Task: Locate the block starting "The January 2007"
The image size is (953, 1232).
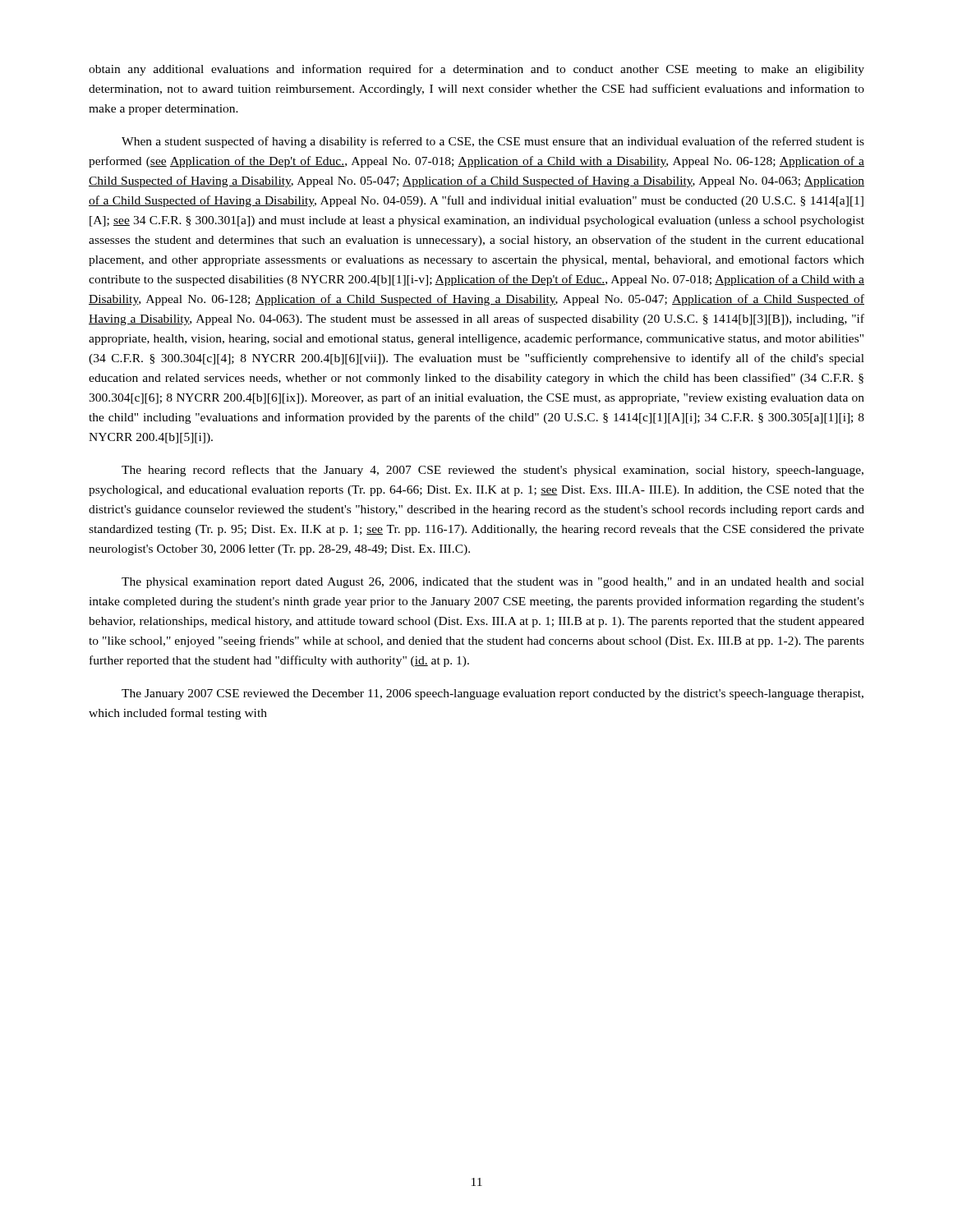Action: click(476, 703)
